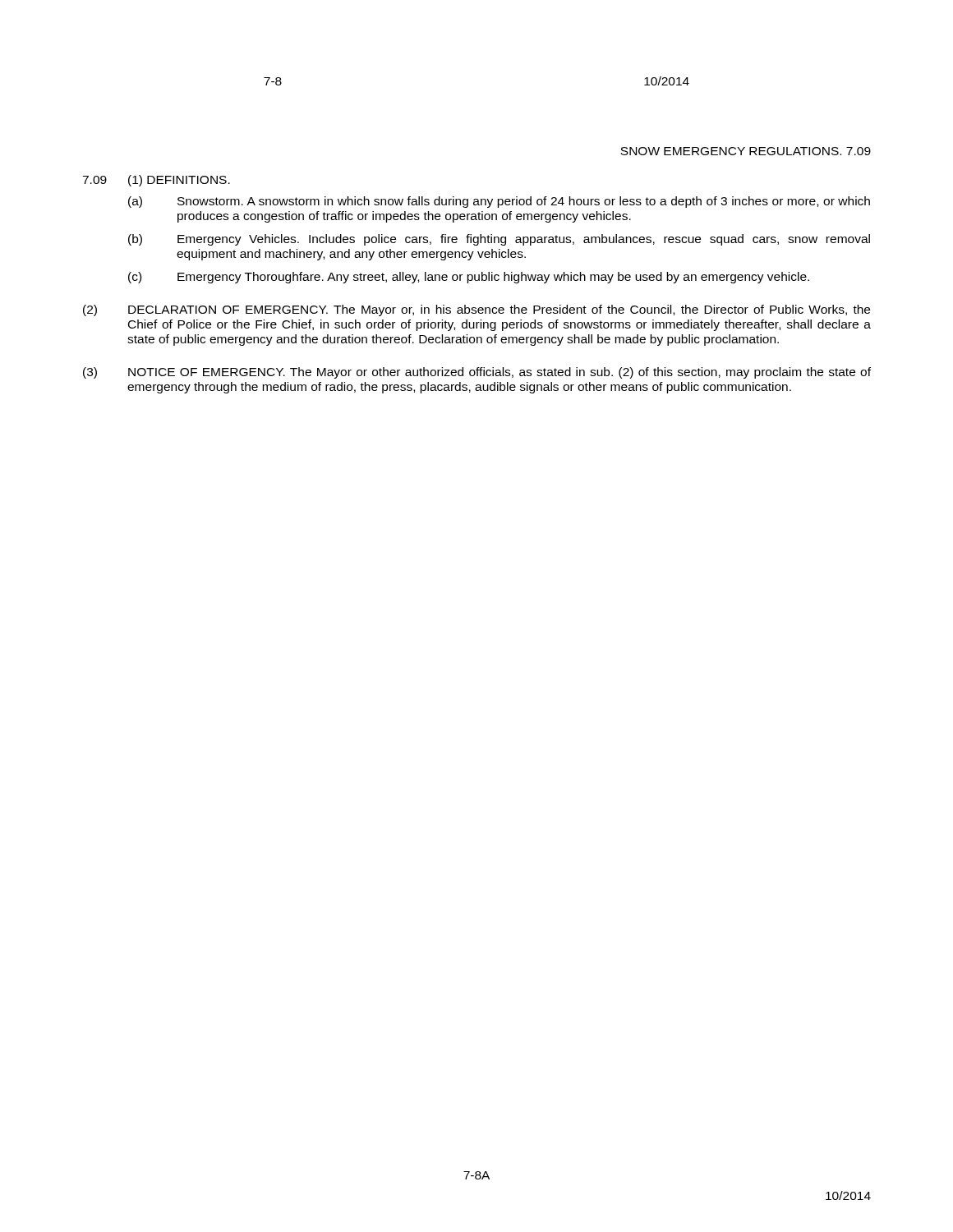This screenshot has width=953, height=1232.
Task: Find the element starting "(a) Snowstorm. A snowstorm in which snow falls"
Action: point(499,209)
